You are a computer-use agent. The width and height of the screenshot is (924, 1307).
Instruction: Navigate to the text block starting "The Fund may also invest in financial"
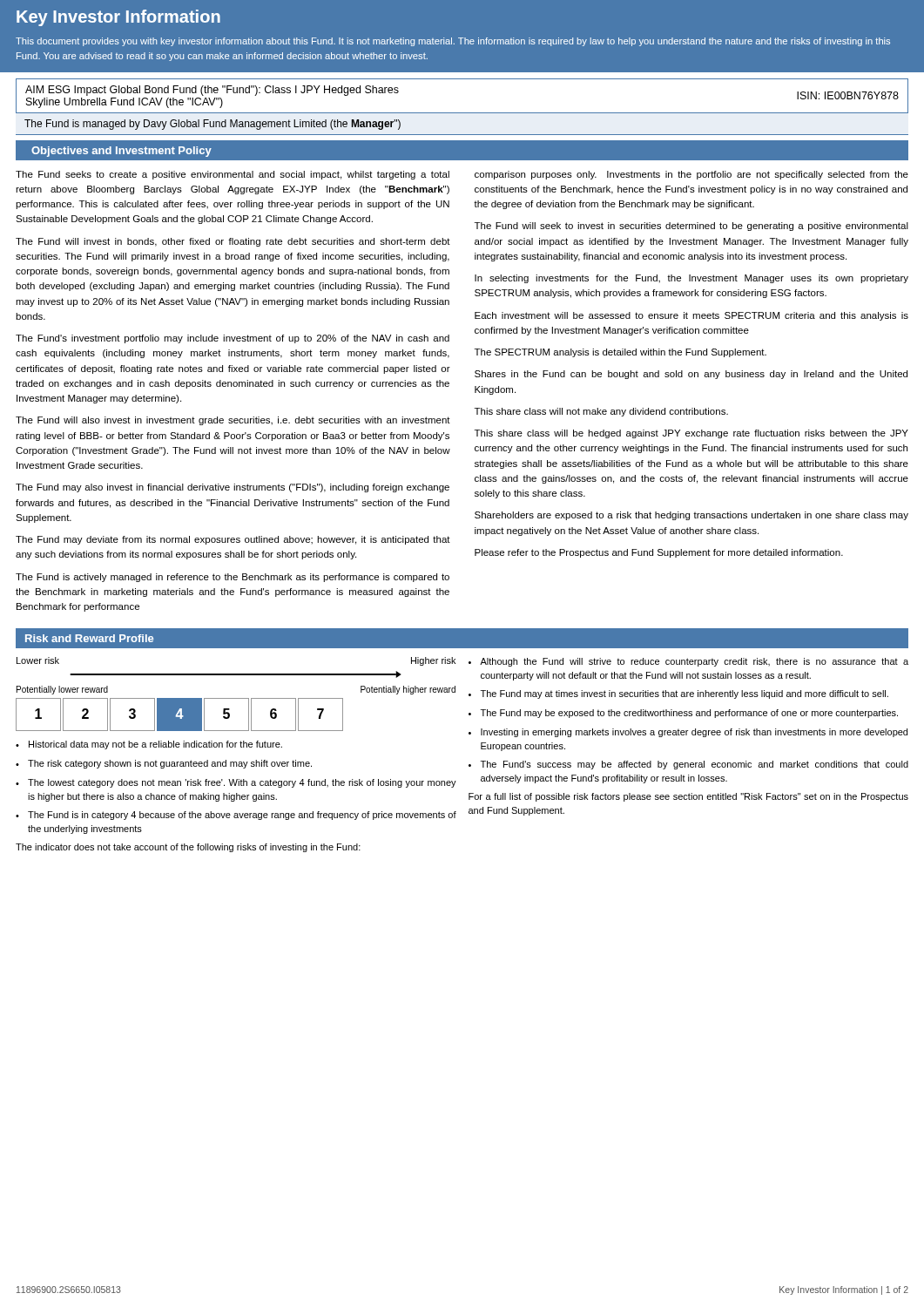click(x=233, y=502)
